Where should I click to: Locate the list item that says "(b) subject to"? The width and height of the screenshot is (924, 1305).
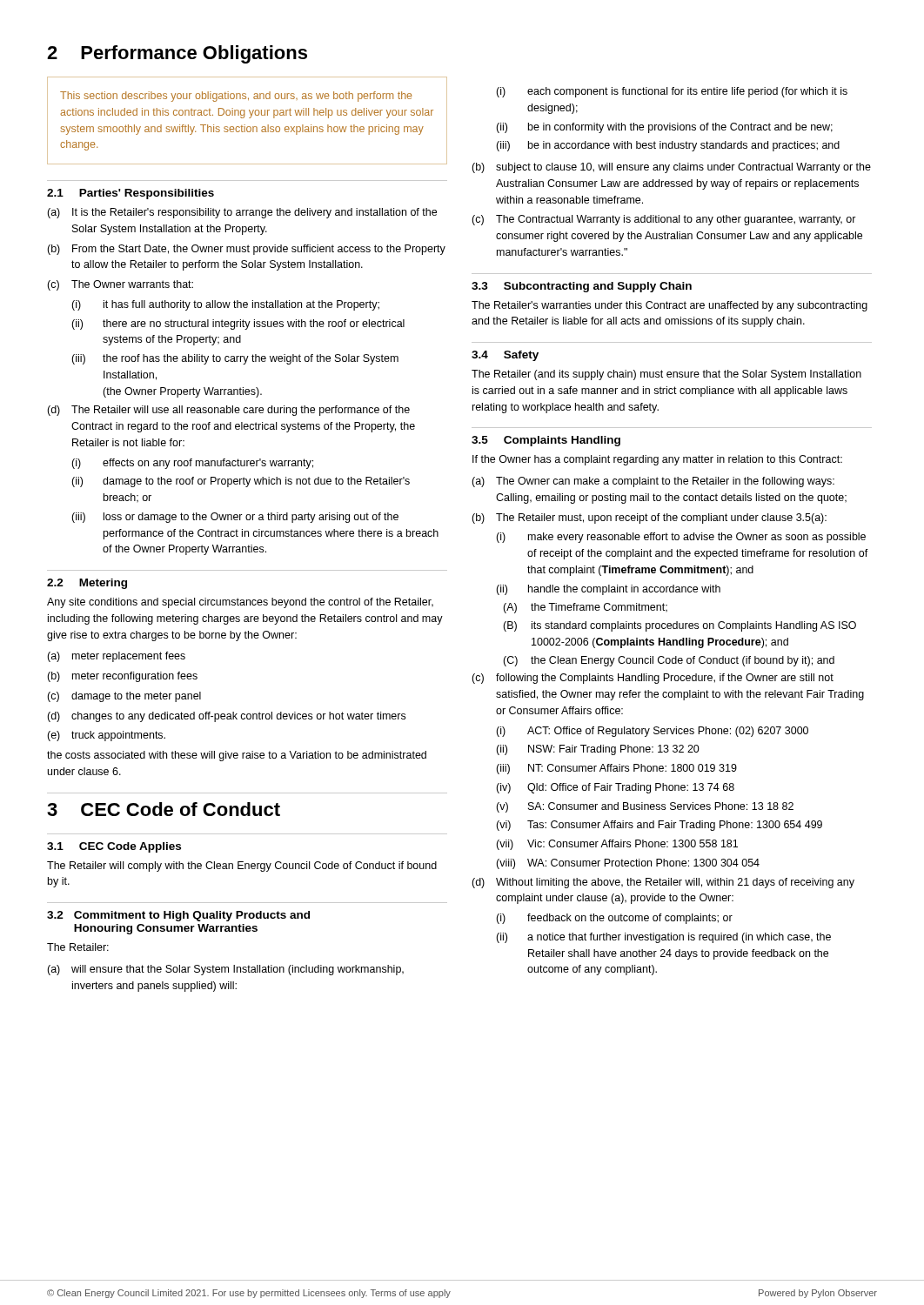[x=672, y=184]
